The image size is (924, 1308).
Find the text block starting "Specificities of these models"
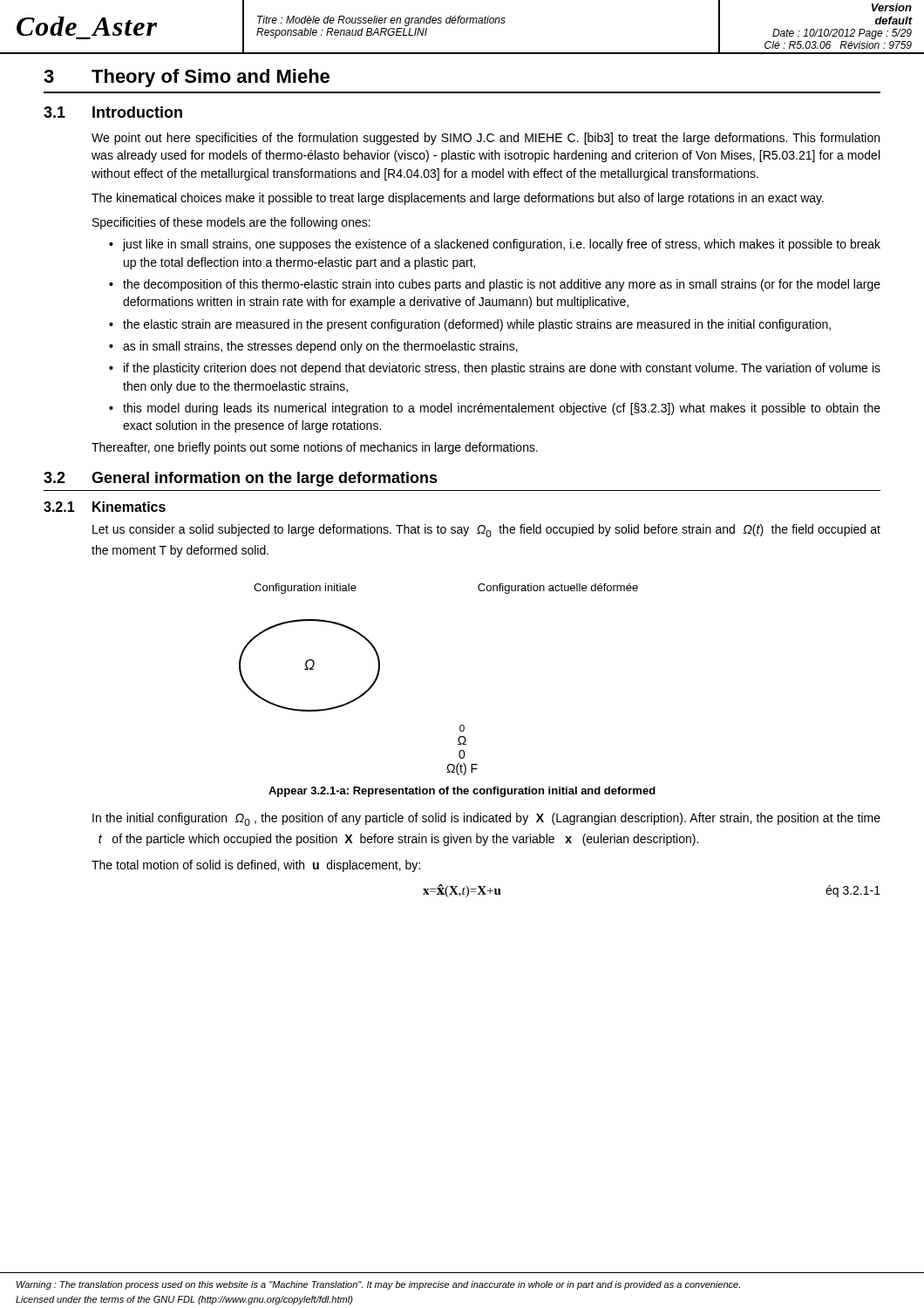click(231, 223)
